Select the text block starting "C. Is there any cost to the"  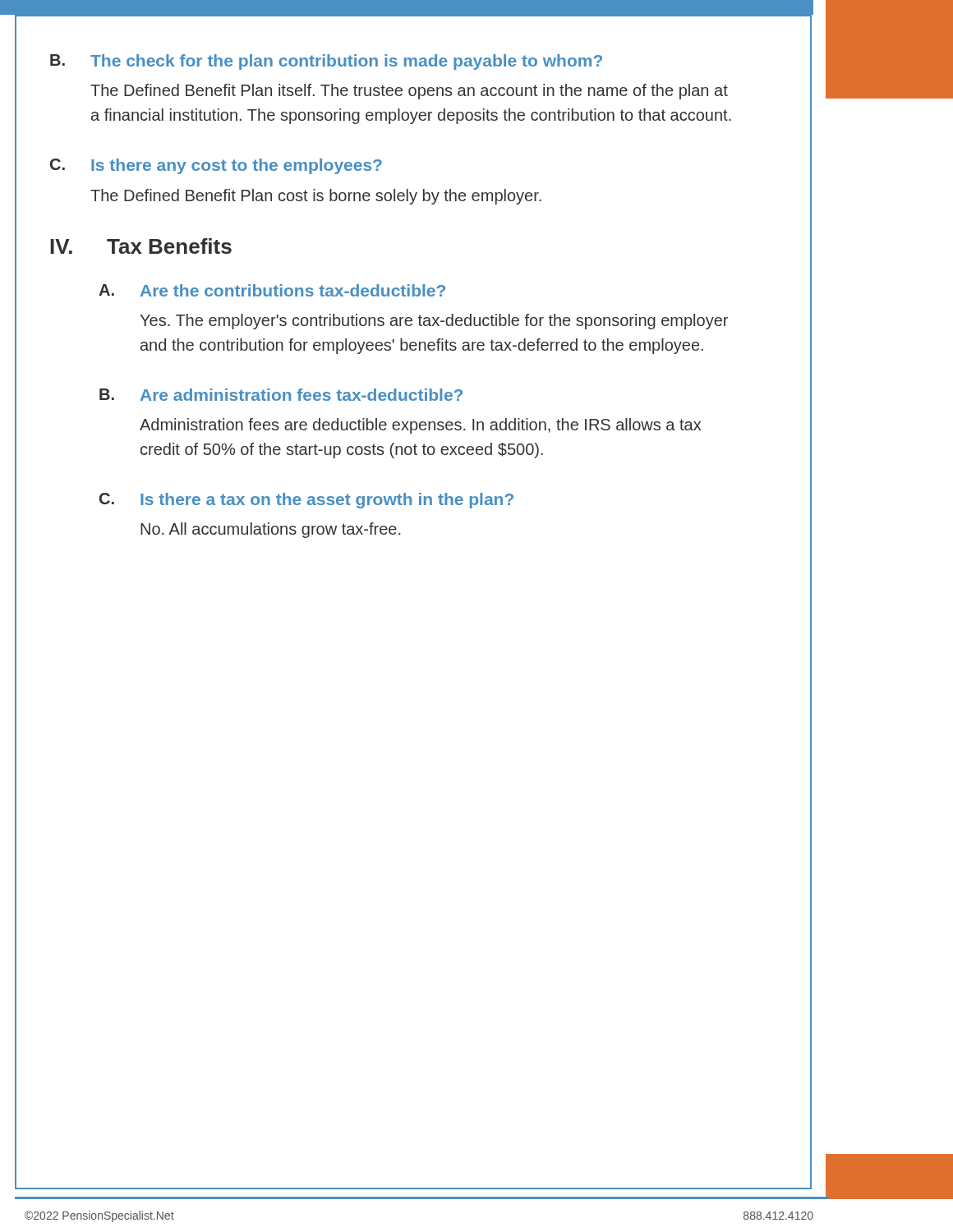tap(394, 181)
